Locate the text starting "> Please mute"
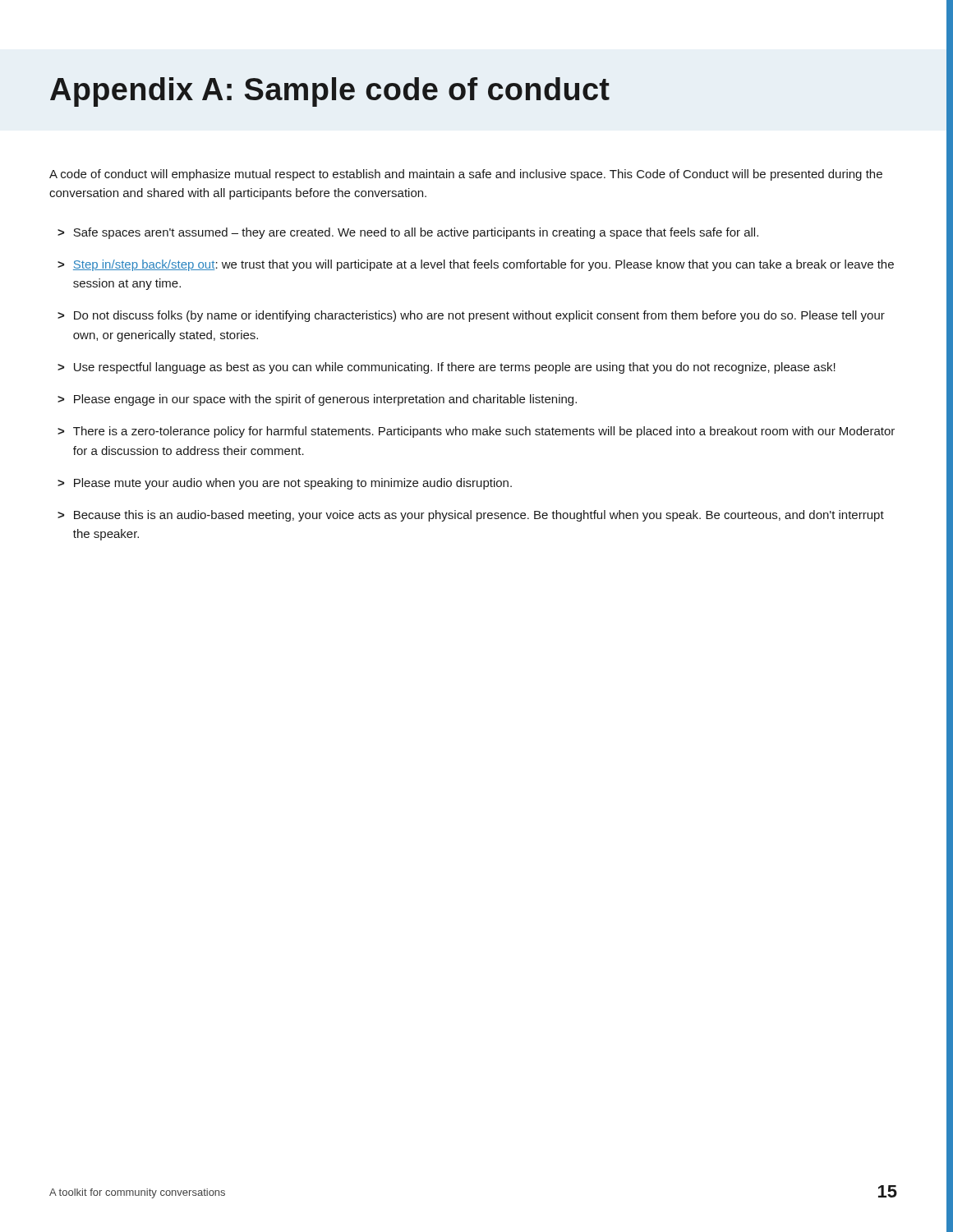This screenshot has height=1232, width=953. pos(477,482)
